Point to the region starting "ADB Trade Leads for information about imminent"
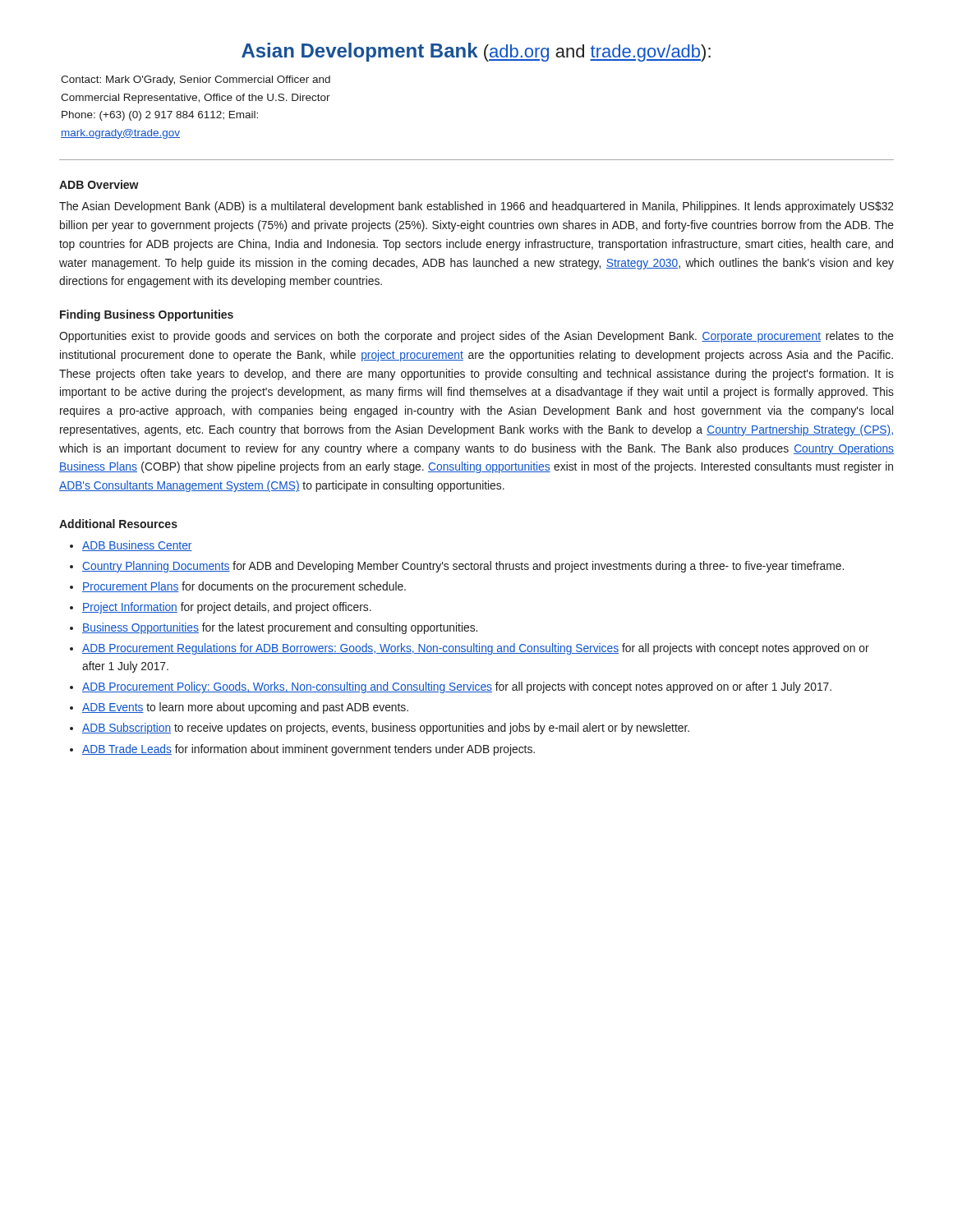 tap(309, 749)
